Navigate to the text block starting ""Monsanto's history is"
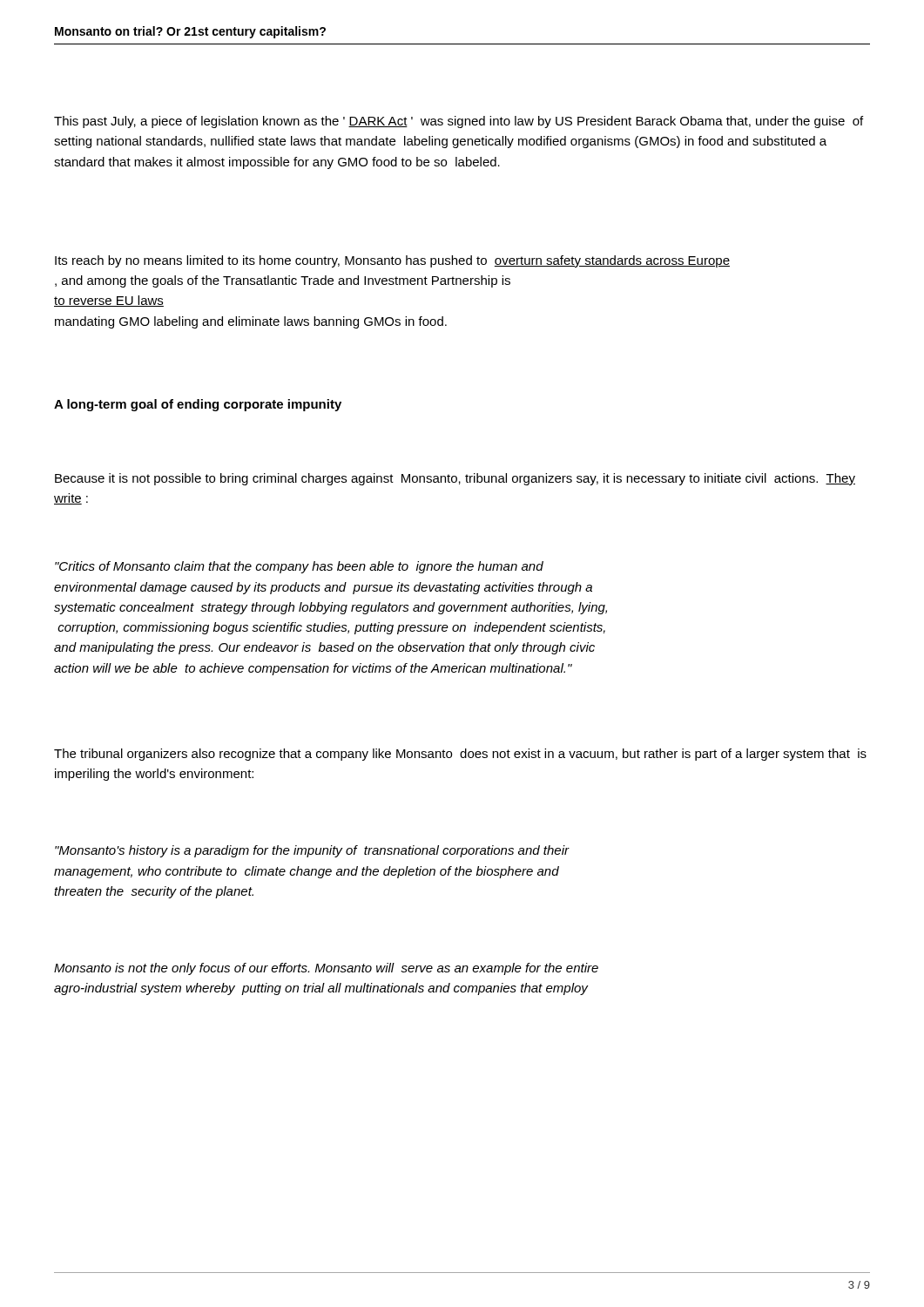 [311, 870]
